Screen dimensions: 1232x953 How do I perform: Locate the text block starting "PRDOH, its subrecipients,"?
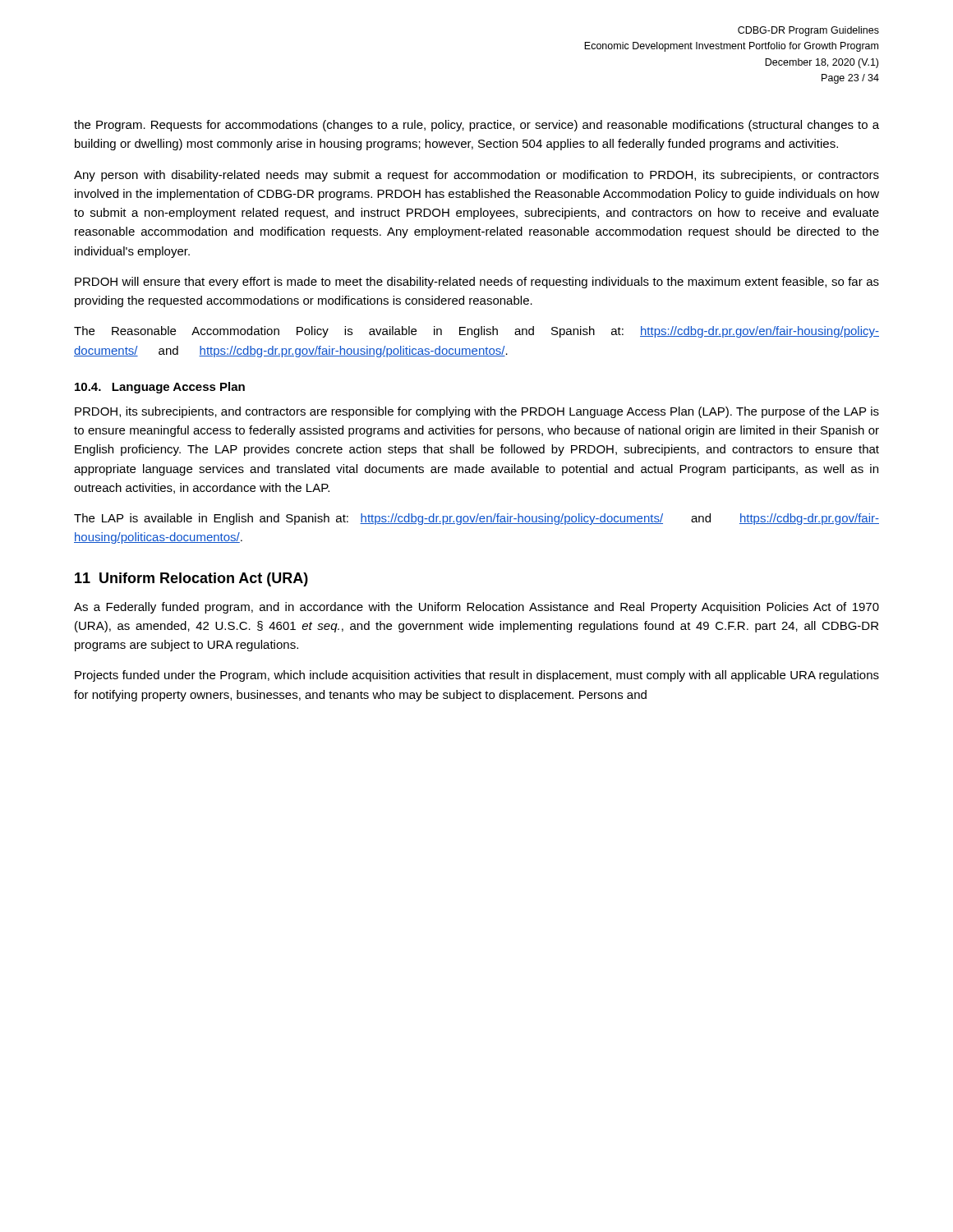click(x=476, y=449)
